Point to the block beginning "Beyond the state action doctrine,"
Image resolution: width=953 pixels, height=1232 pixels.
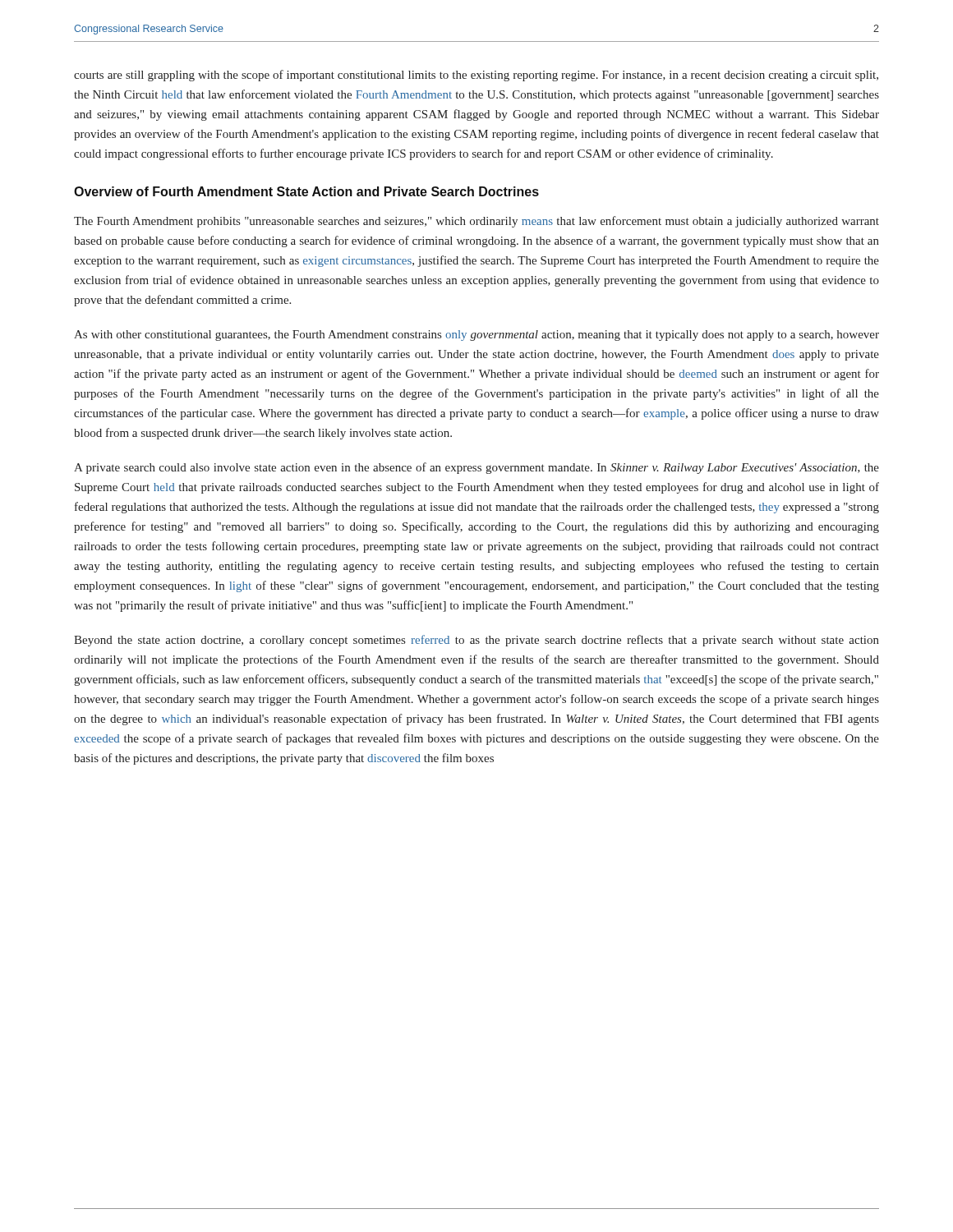[476, 699]
